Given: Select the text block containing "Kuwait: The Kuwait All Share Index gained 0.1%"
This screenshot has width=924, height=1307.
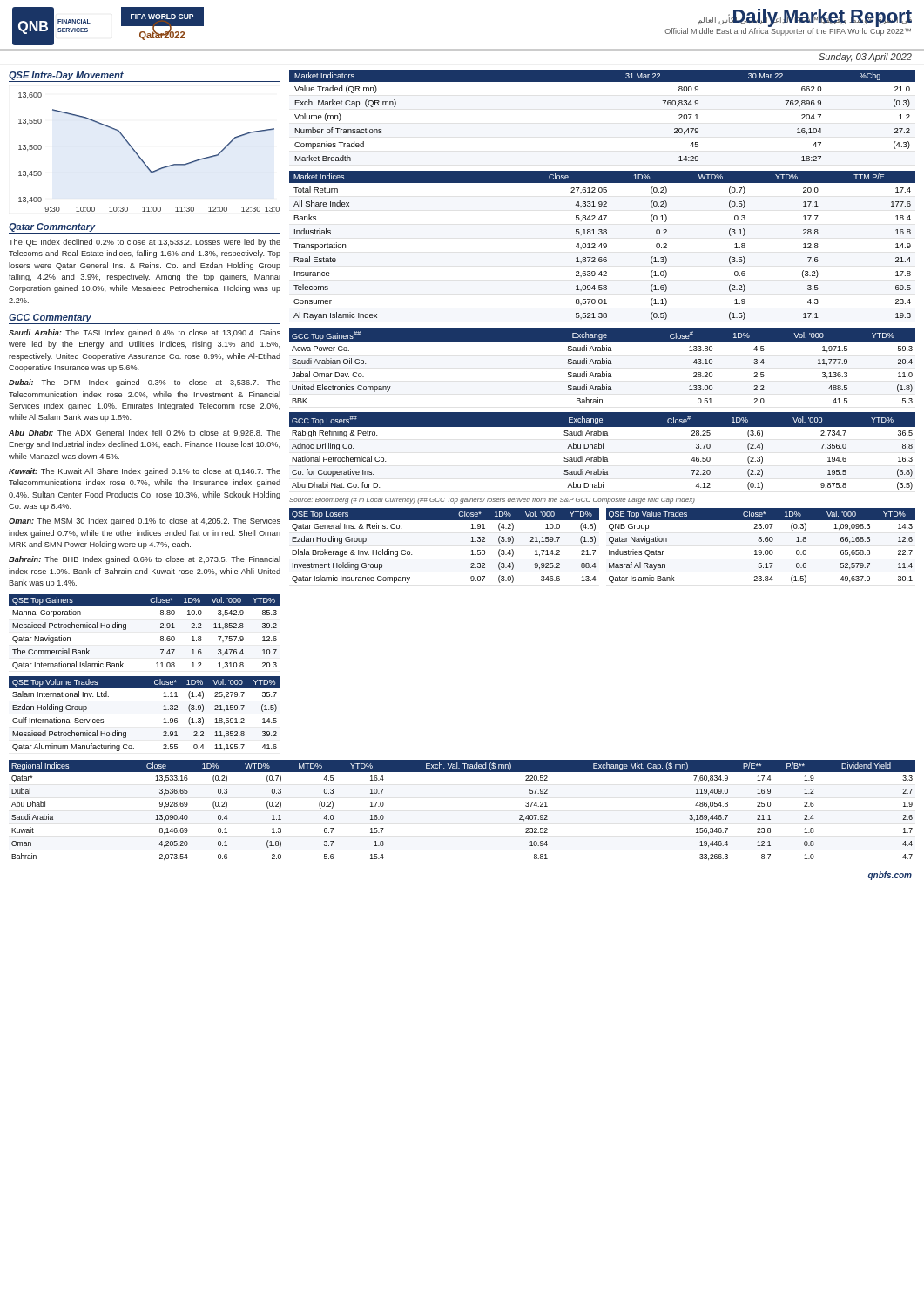Looking at the screenshot, I should point(145,489).
